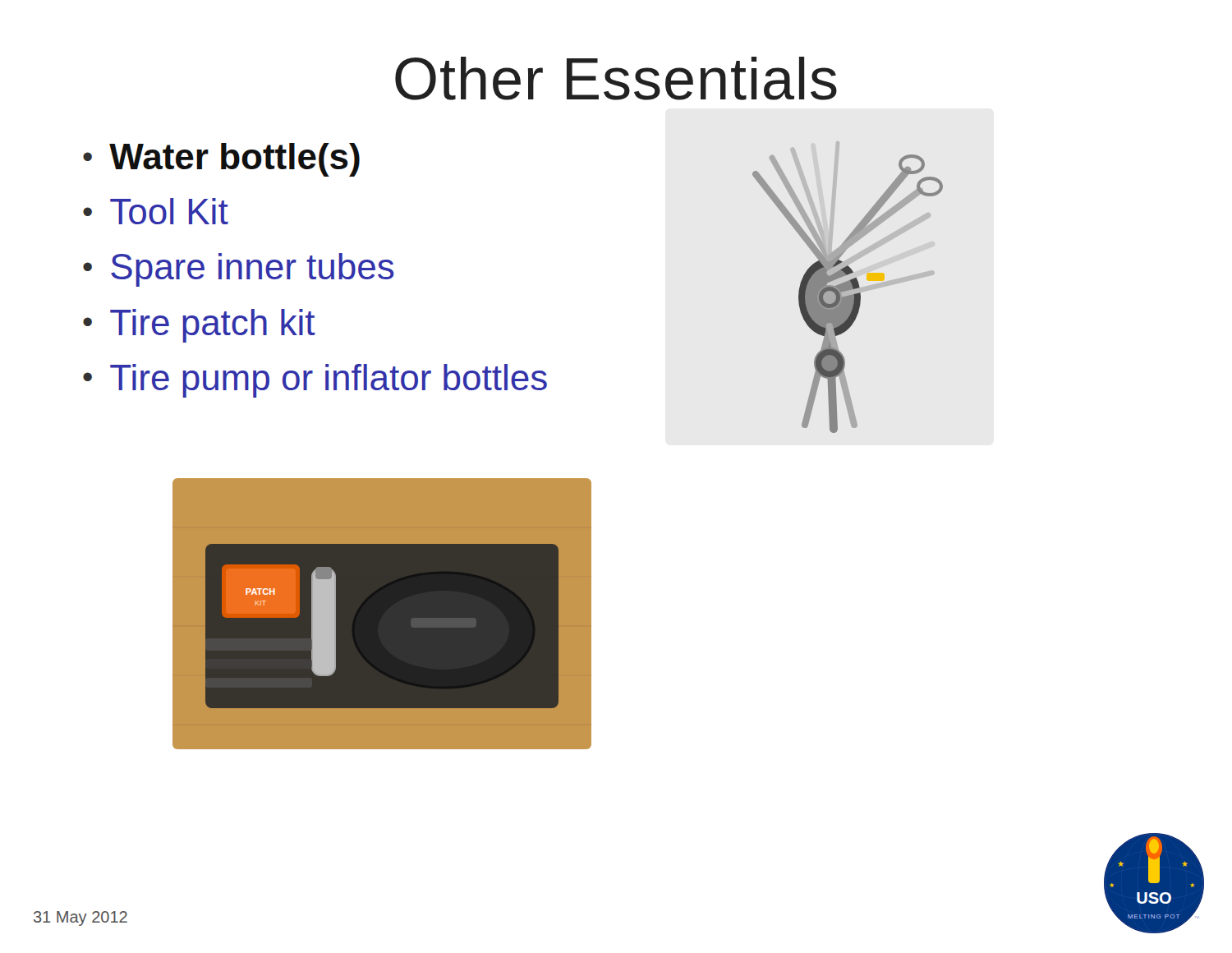Screen dimensions: 953x1232
Task: Point to the text starting "Other Essentials"
Action: [616, 79]
